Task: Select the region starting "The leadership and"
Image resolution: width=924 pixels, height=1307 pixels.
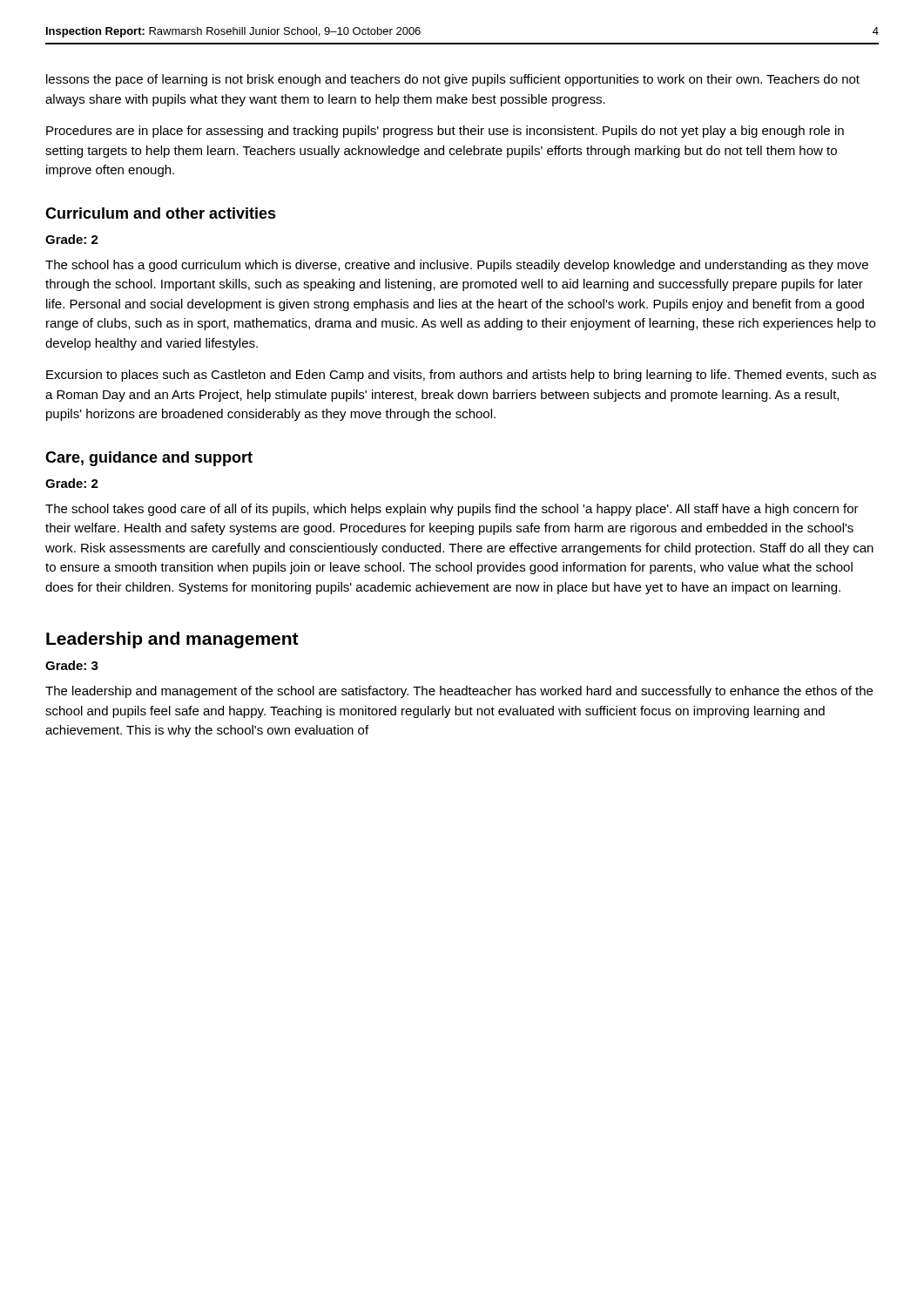Action: [459, 710]
